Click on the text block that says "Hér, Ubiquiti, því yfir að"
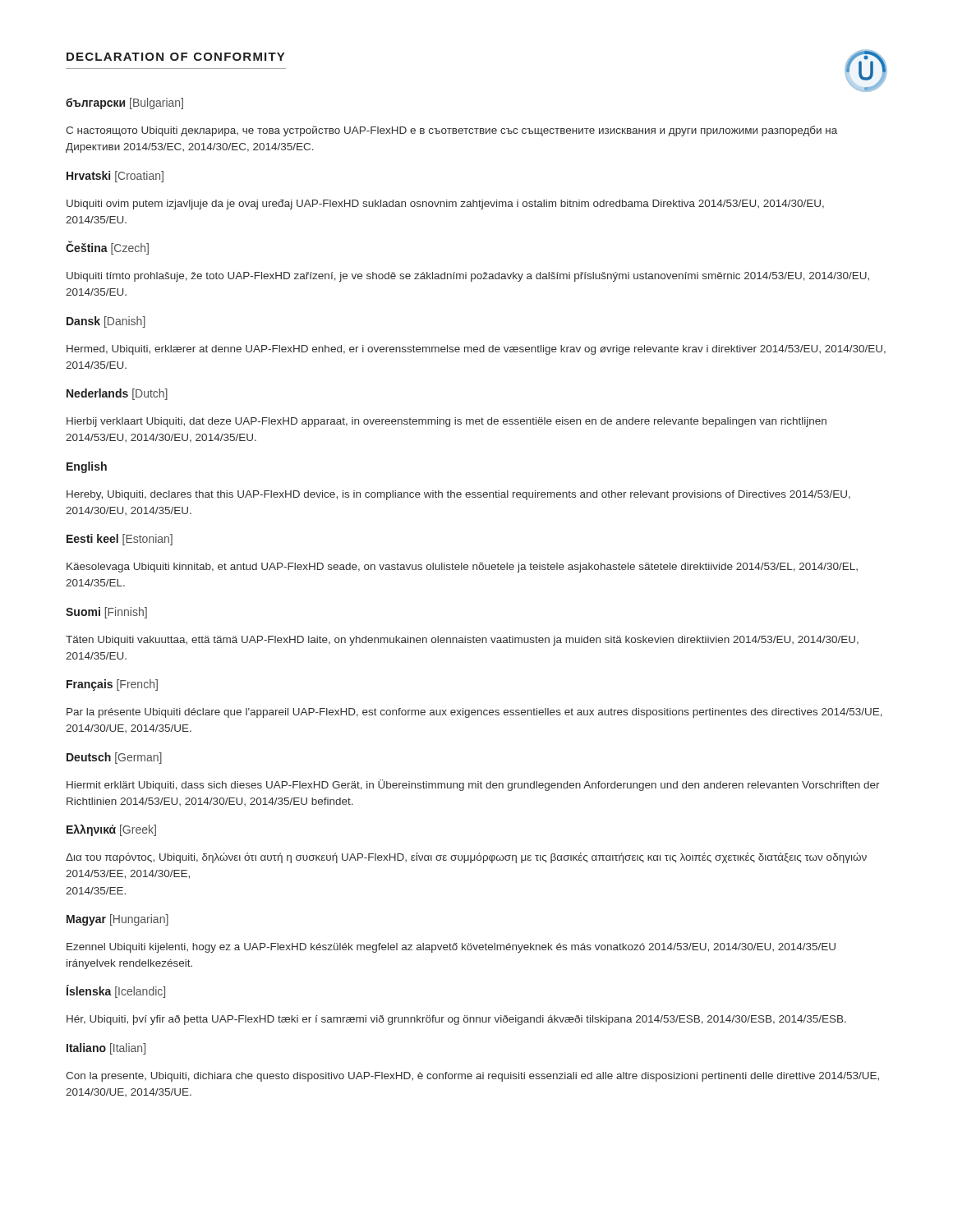 click(x=456, y=1019)
